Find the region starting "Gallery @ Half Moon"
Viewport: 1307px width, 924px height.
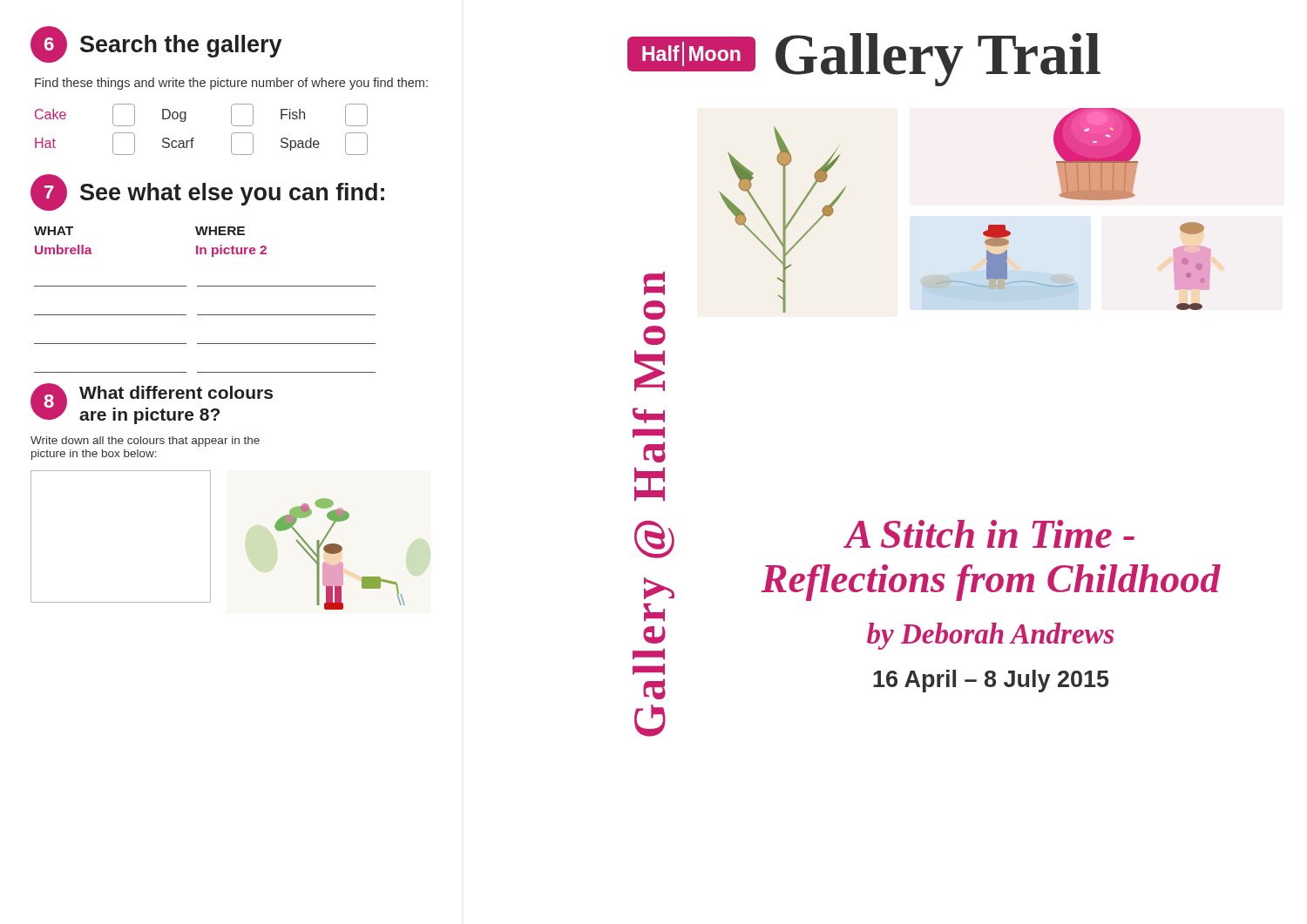click(649, 504)
